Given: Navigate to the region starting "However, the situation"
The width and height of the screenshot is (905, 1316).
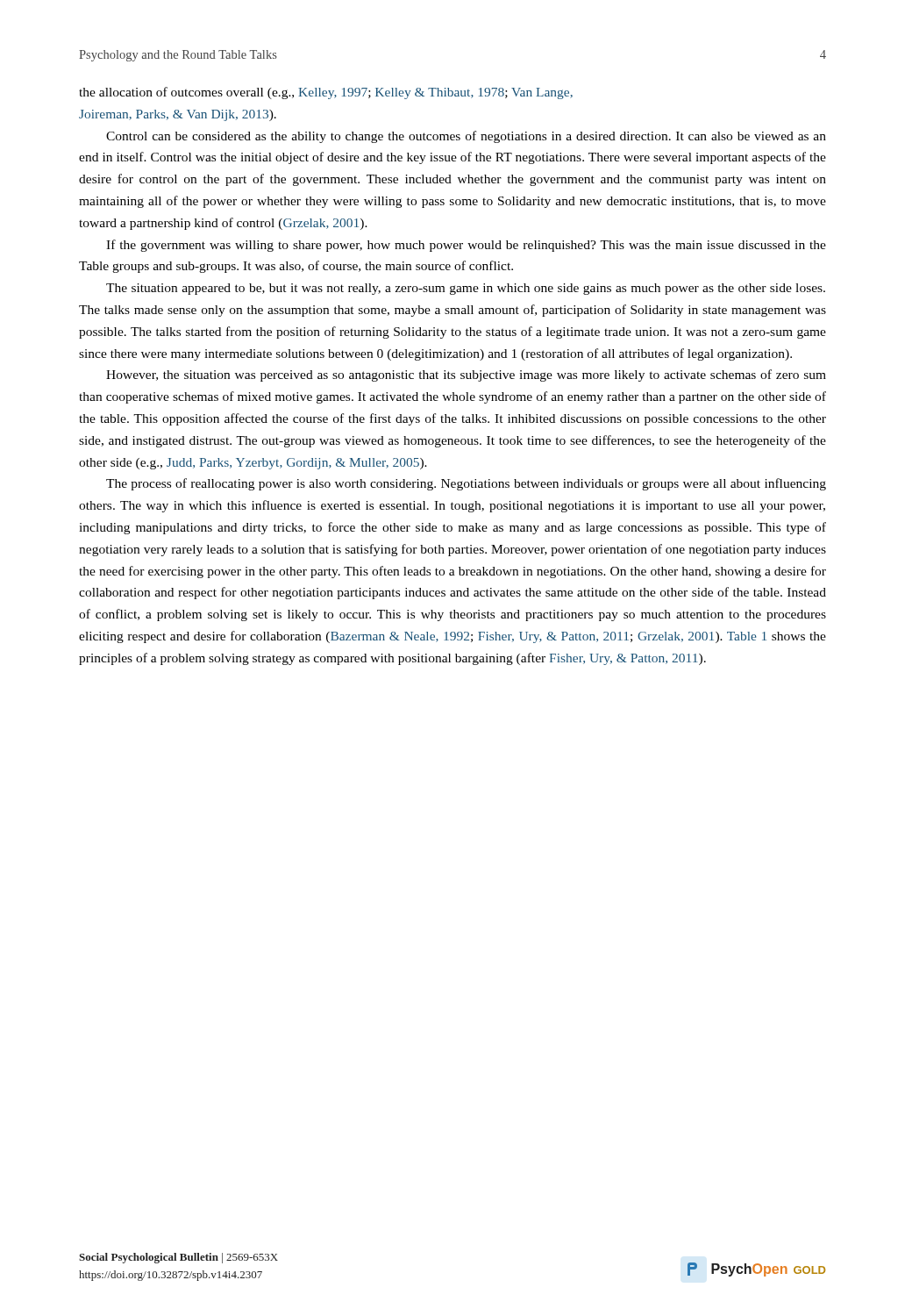Looking at the screenshot, I should pos(452,419).
